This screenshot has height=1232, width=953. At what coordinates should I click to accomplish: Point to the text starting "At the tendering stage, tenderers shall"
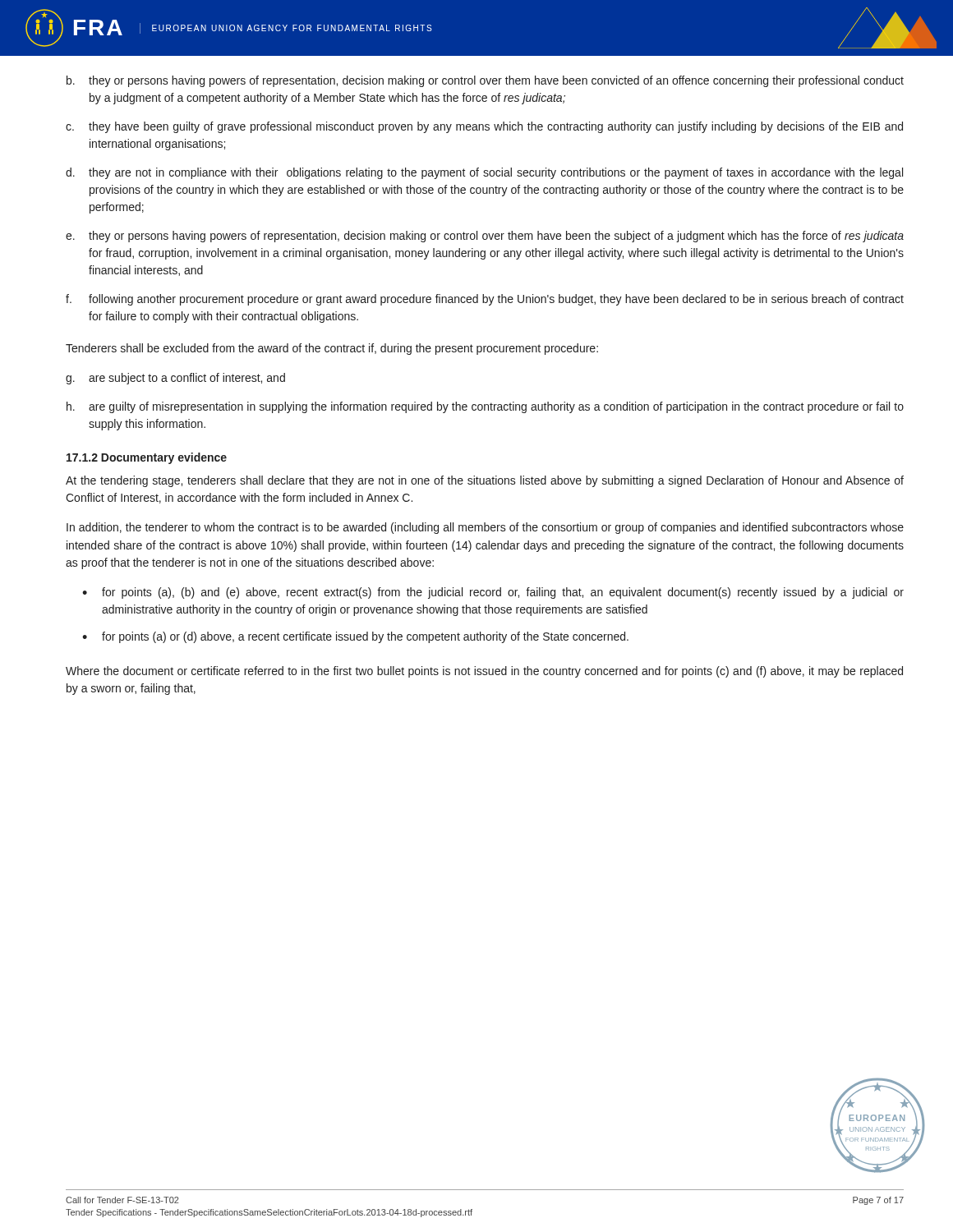(485, 489)
